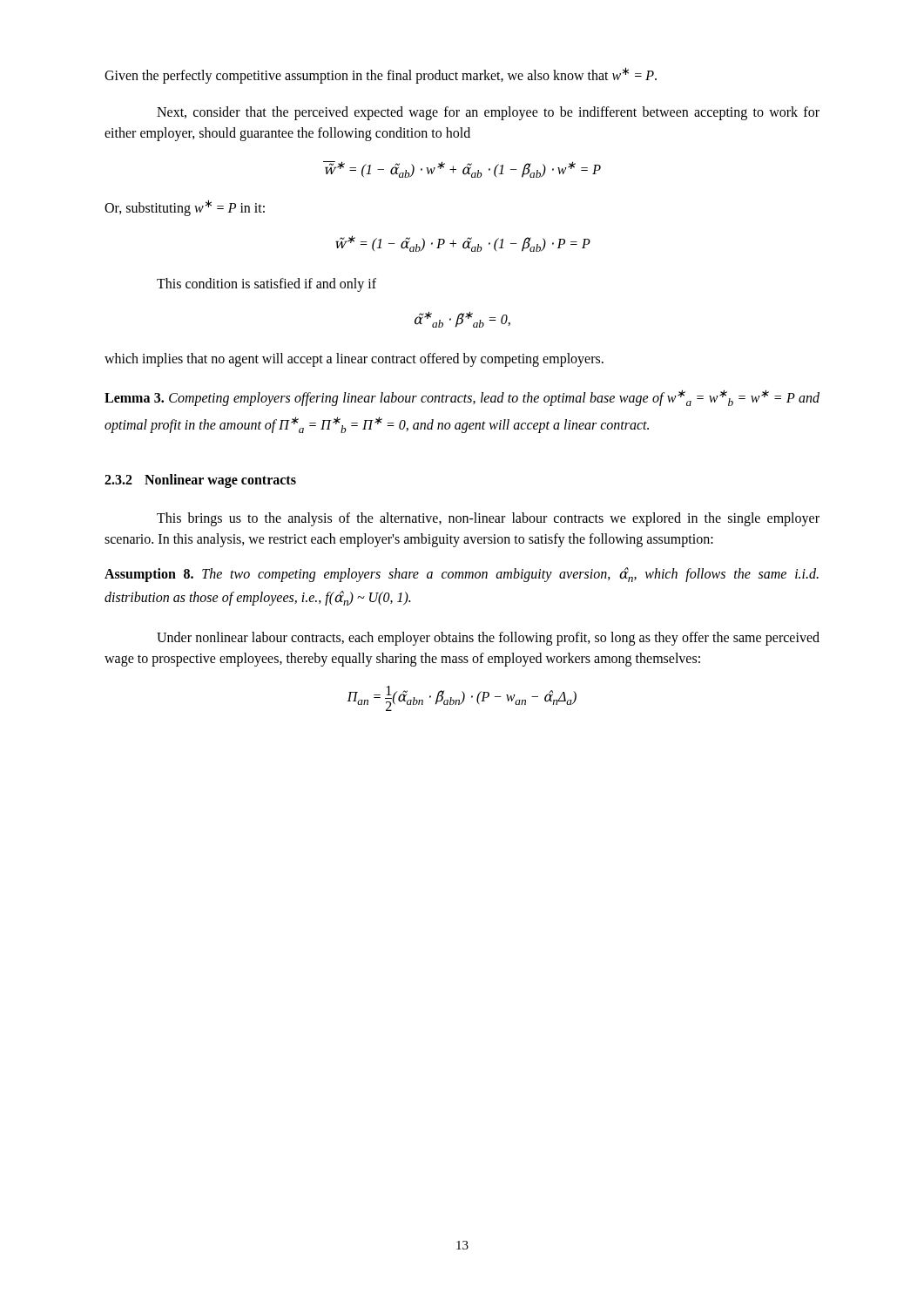Find the text starting "which implies that no agent will accept"
Image resolution: width=924 pixels, height=1307 pixels.
click(462, 359)
